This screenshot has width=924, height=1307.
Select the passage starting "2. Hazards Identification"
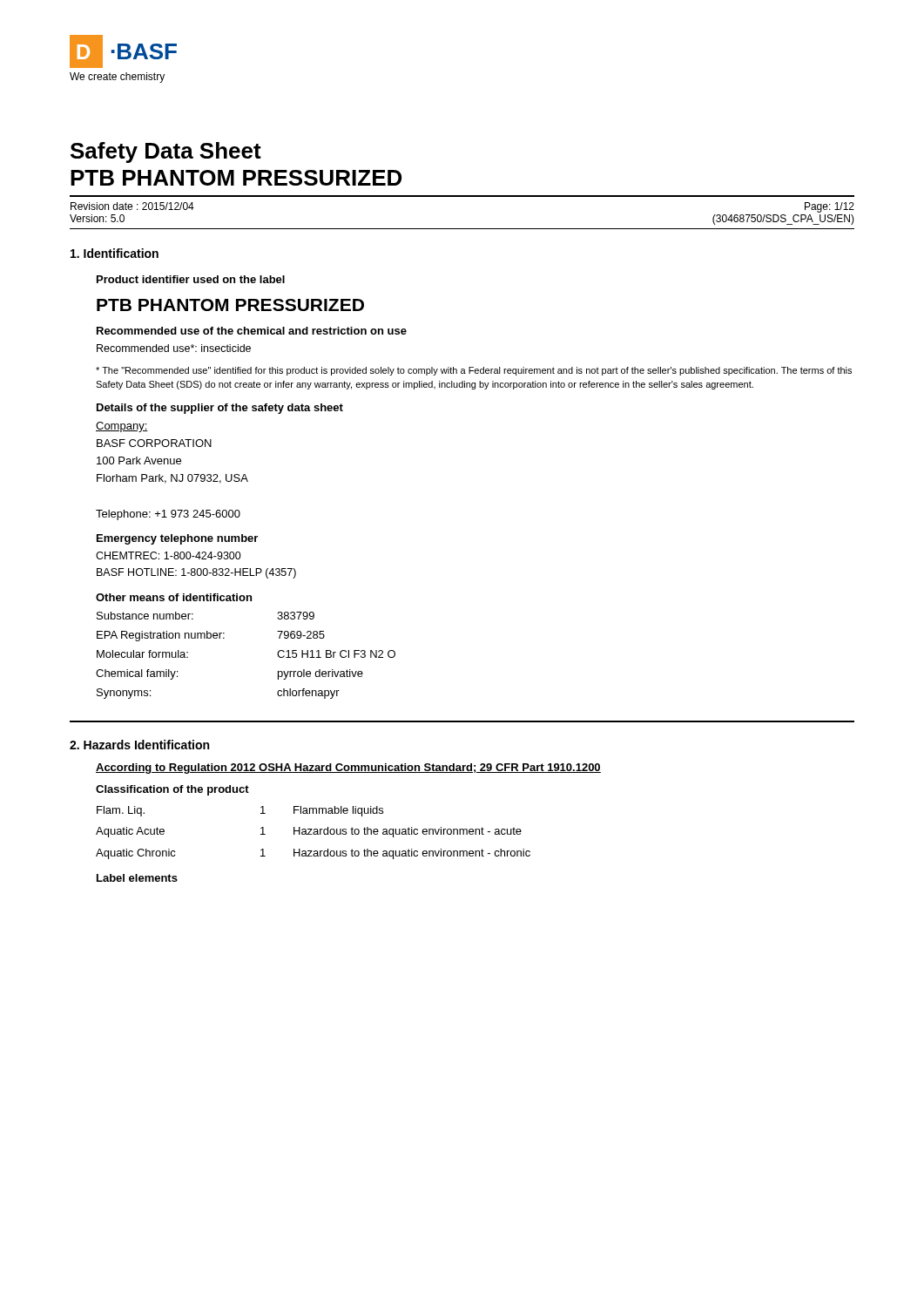tap(140, 745)
